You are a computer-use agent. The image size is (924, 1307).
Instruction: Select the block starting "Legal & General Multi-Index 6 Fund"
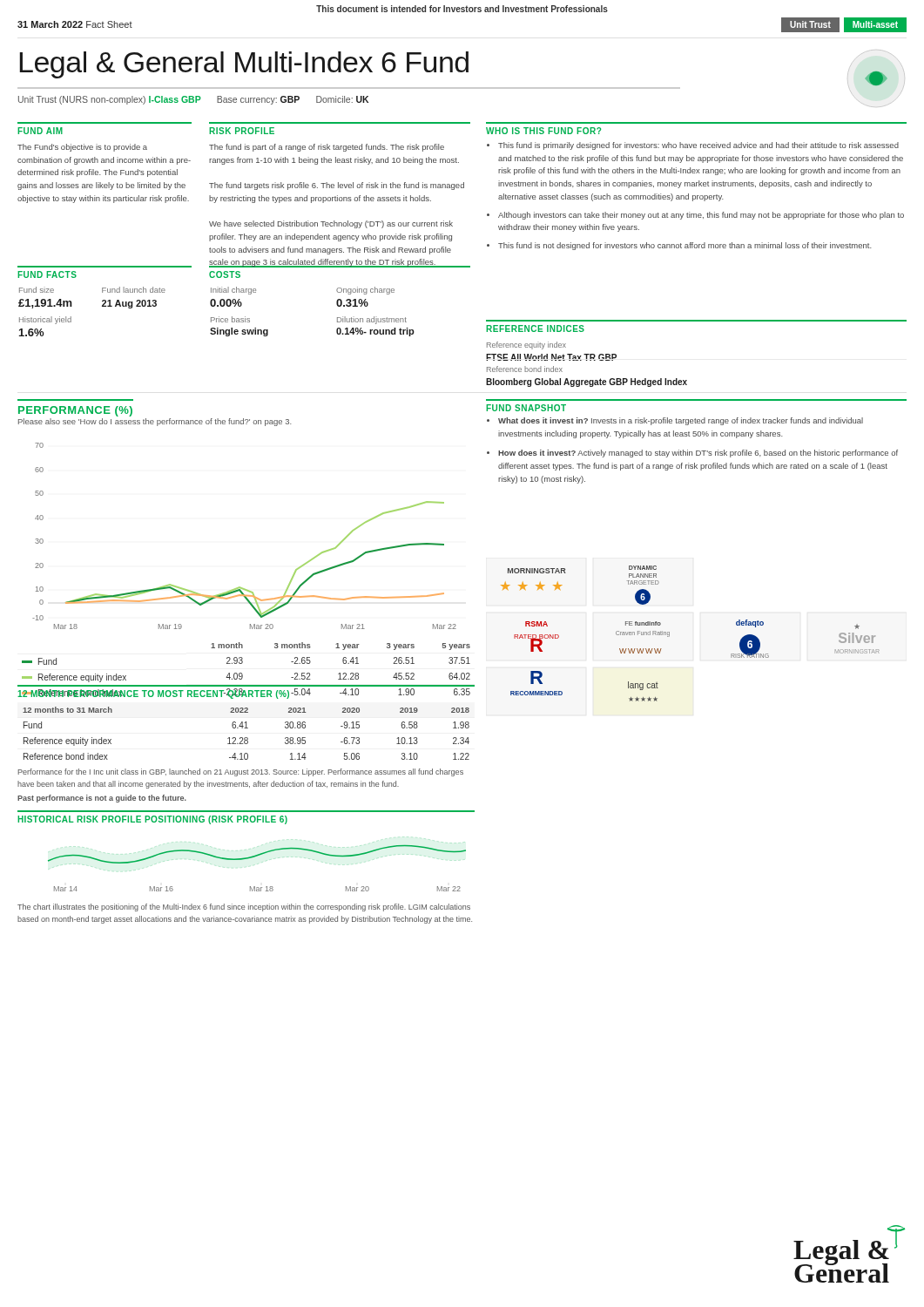244,62
